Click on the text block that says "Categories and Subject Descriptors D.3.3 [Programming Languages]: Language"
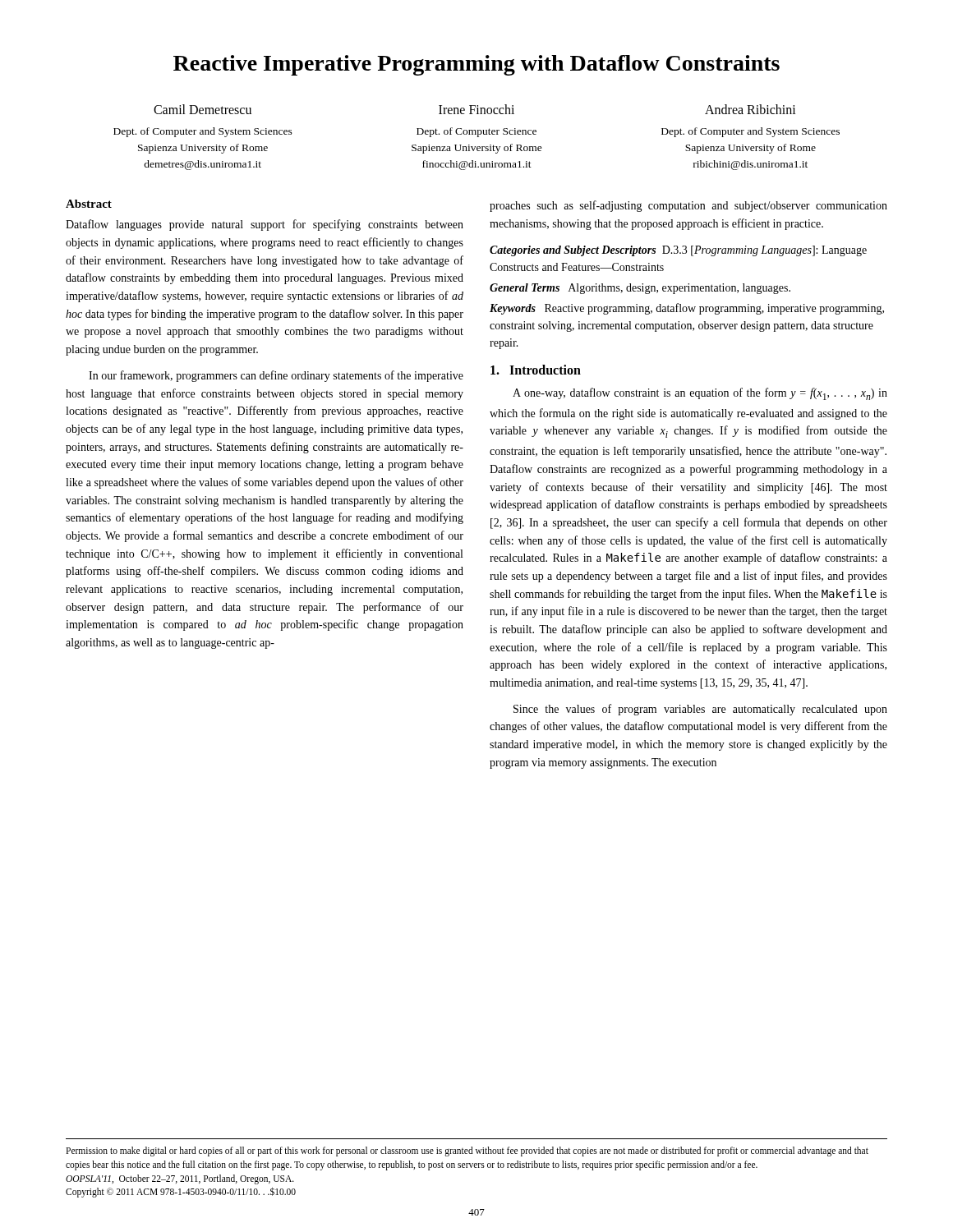Screen dimensions: 1232x953 [x=678, y=258]
